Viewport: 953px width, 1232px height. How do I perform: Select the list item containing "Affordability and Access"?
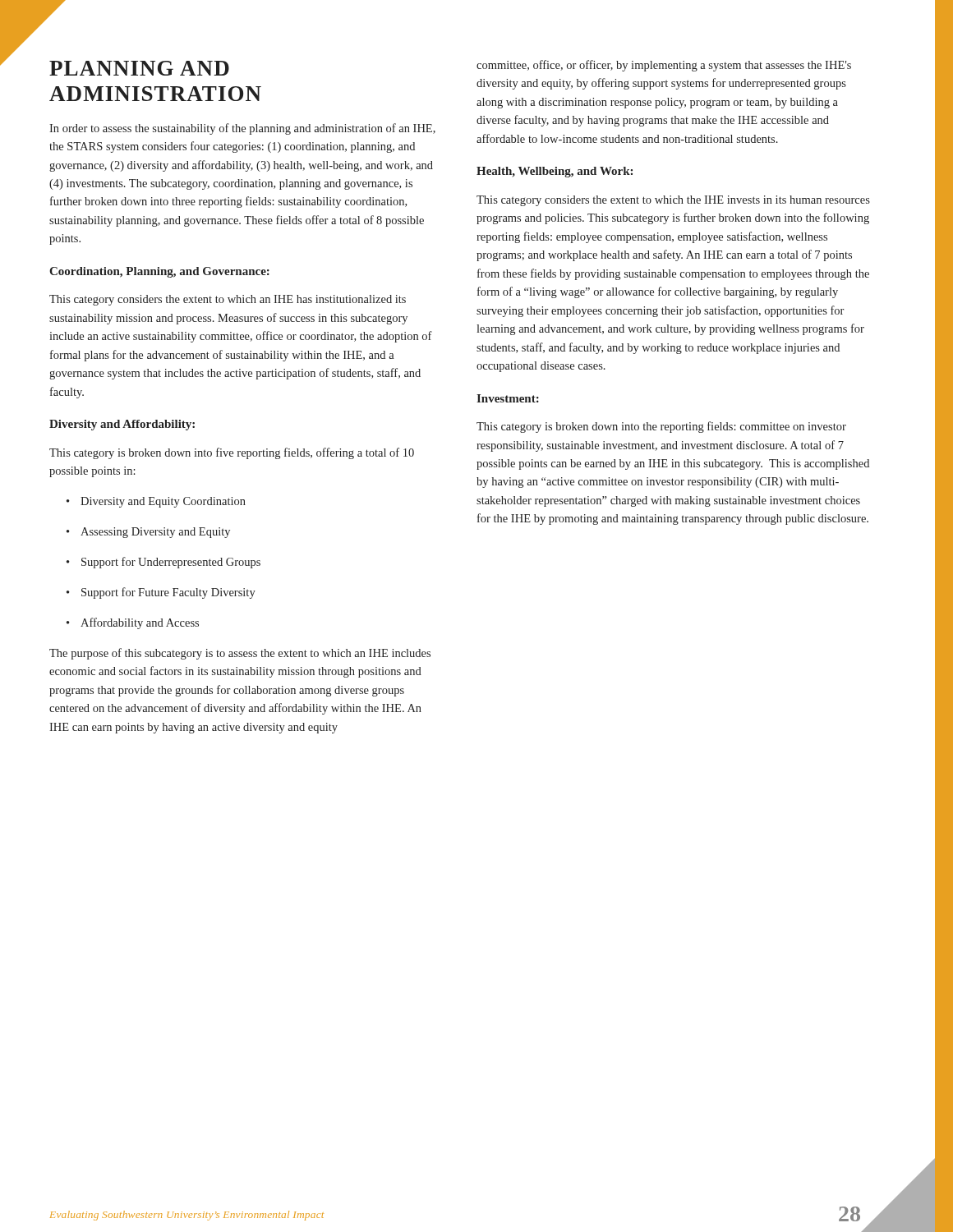click(x=133, y=623)
